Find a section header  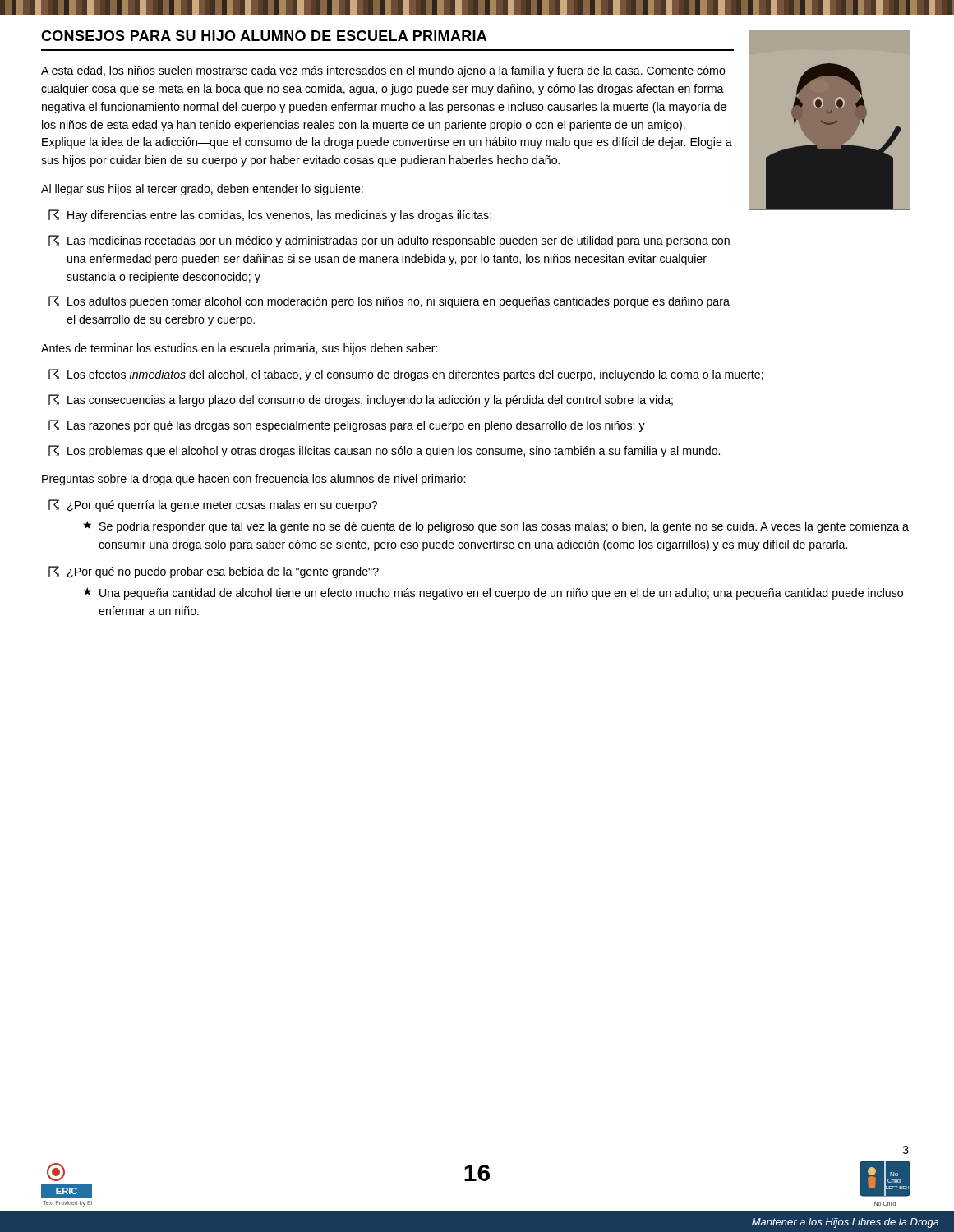pos(387,39)
